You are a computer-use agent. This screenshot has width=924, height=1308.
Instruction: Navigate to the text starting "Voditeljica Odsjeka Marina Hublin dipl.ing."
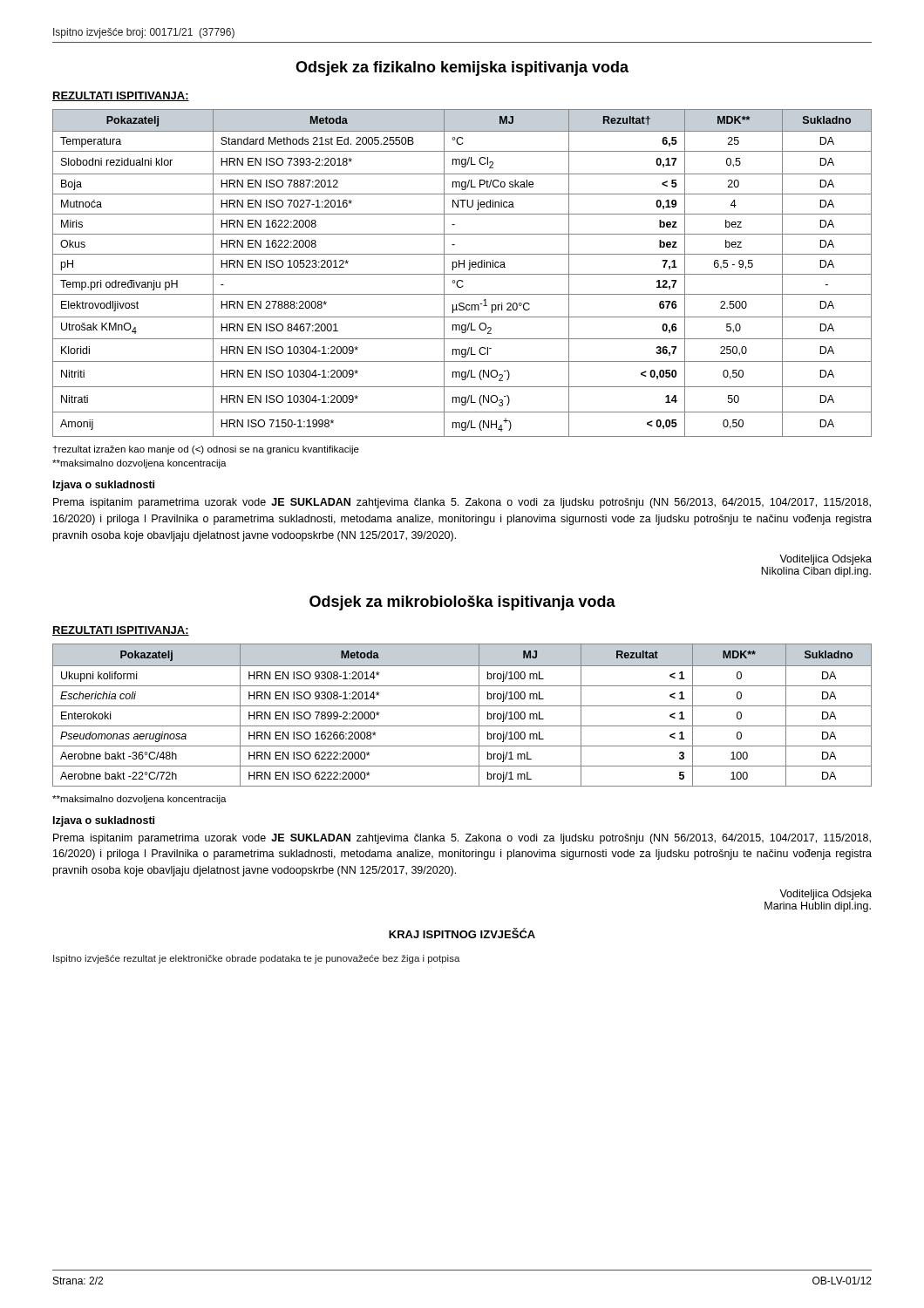click(x=818, y=900)
